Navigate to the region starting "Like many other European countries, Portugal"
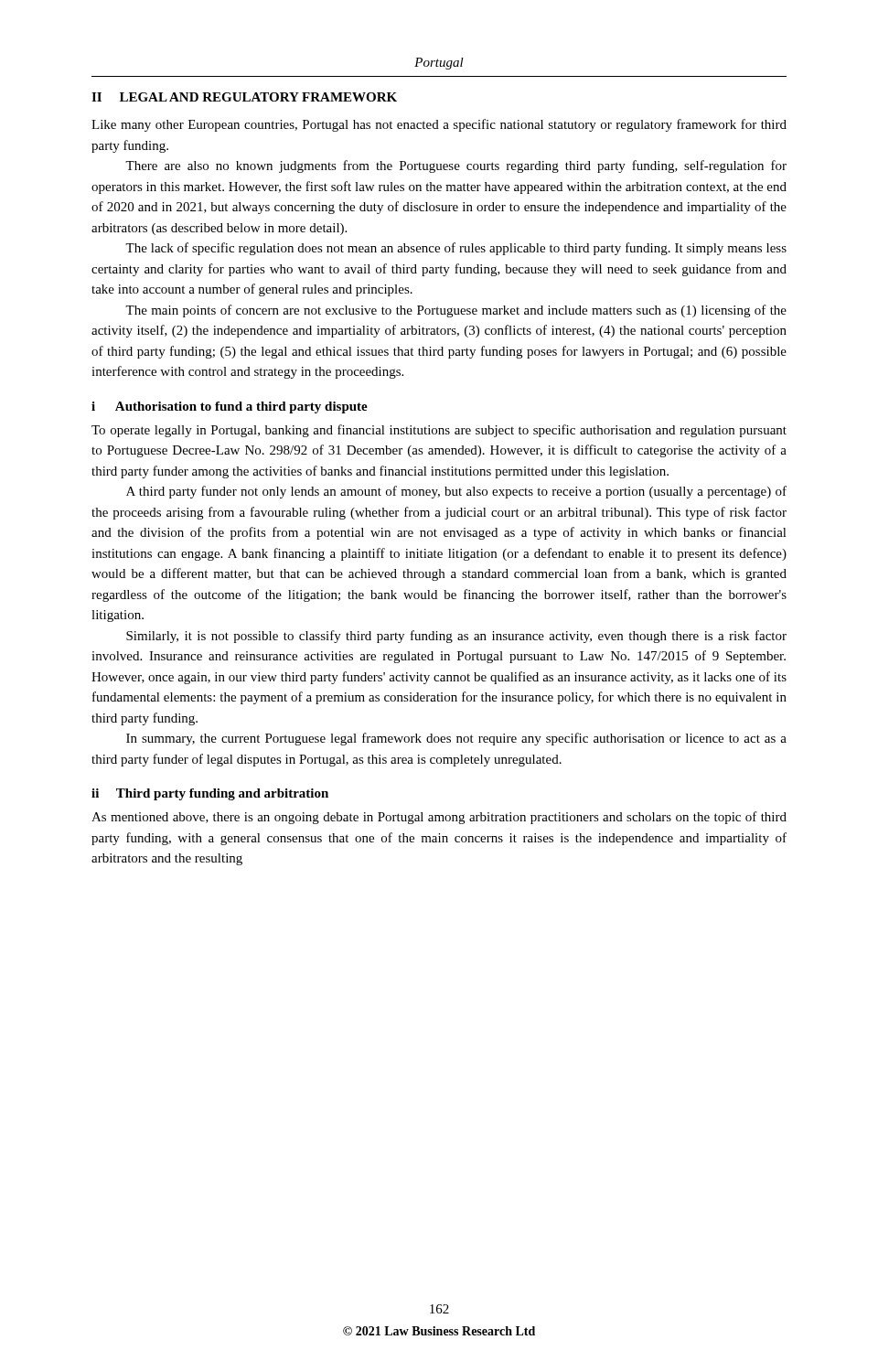878x1372 pixels. pos(439,248)
